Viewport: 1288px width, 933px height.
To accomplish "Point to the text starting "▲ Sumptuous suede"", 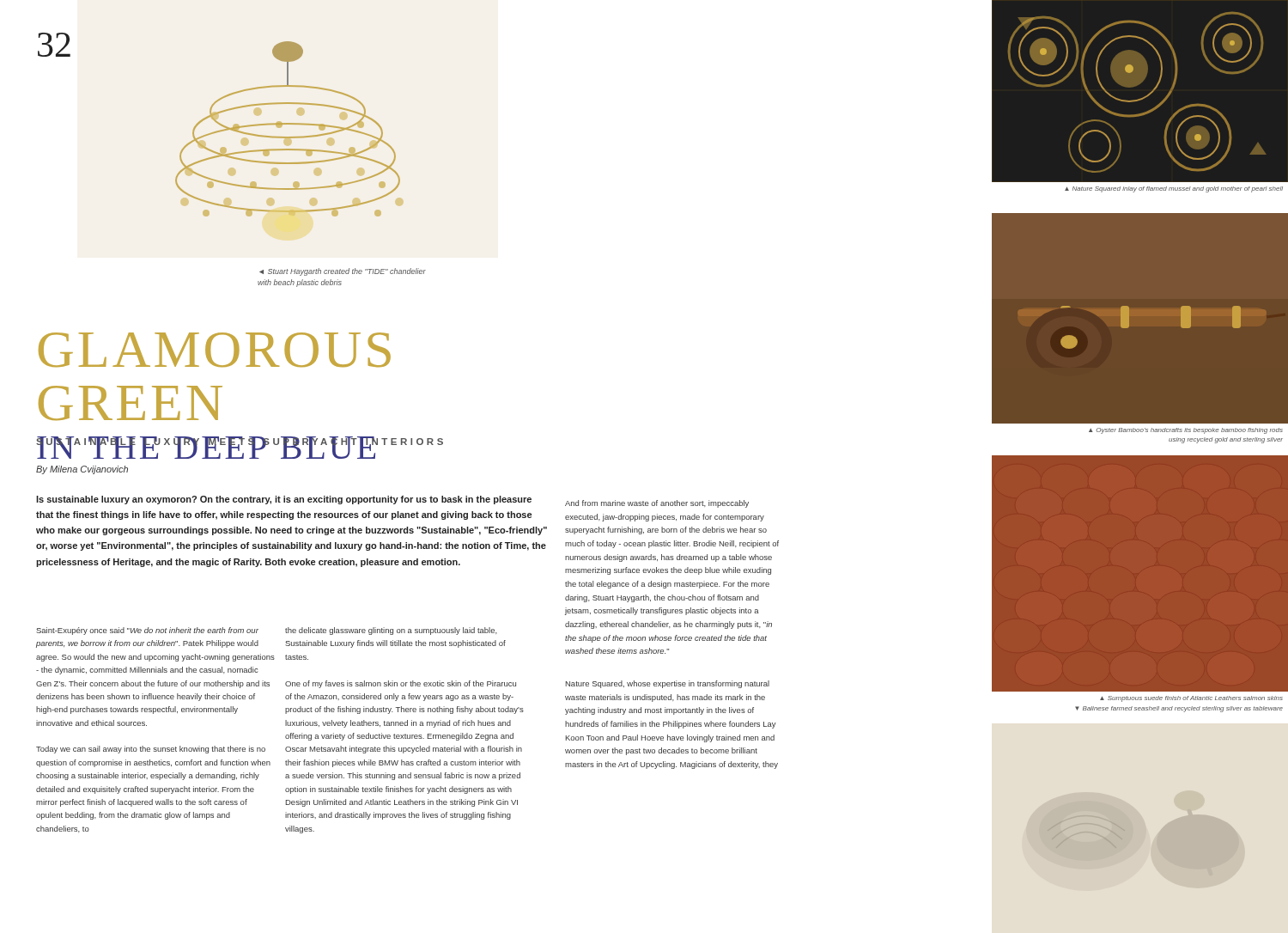I will 1178,703.
